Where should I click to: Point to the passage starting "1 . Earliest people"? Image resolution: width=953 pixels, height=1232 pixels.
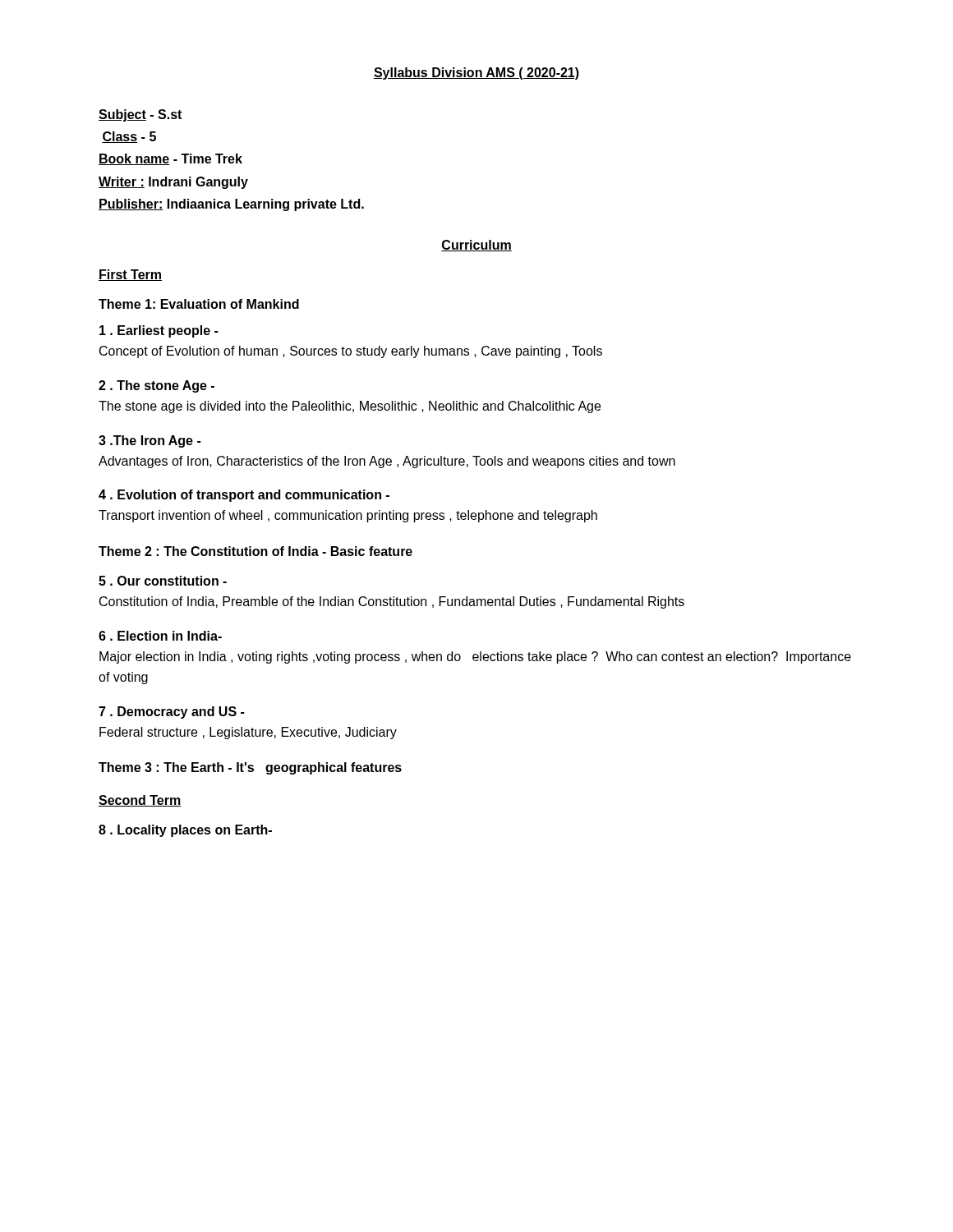(x=158, y=331)
